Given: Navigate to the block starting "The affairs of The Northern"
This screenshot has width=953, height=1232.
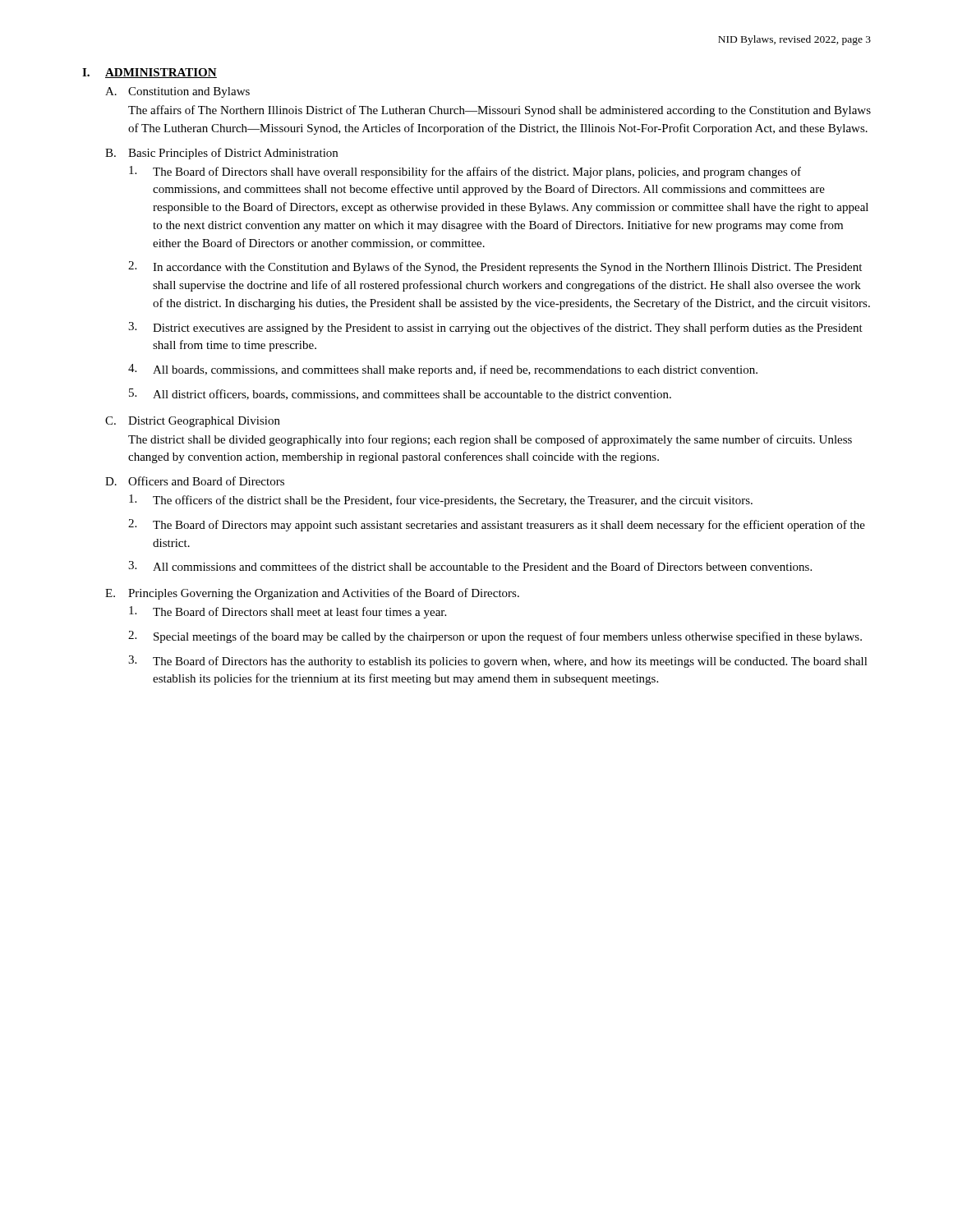Looking at the screenshot, I should click(x=500, y=119).
